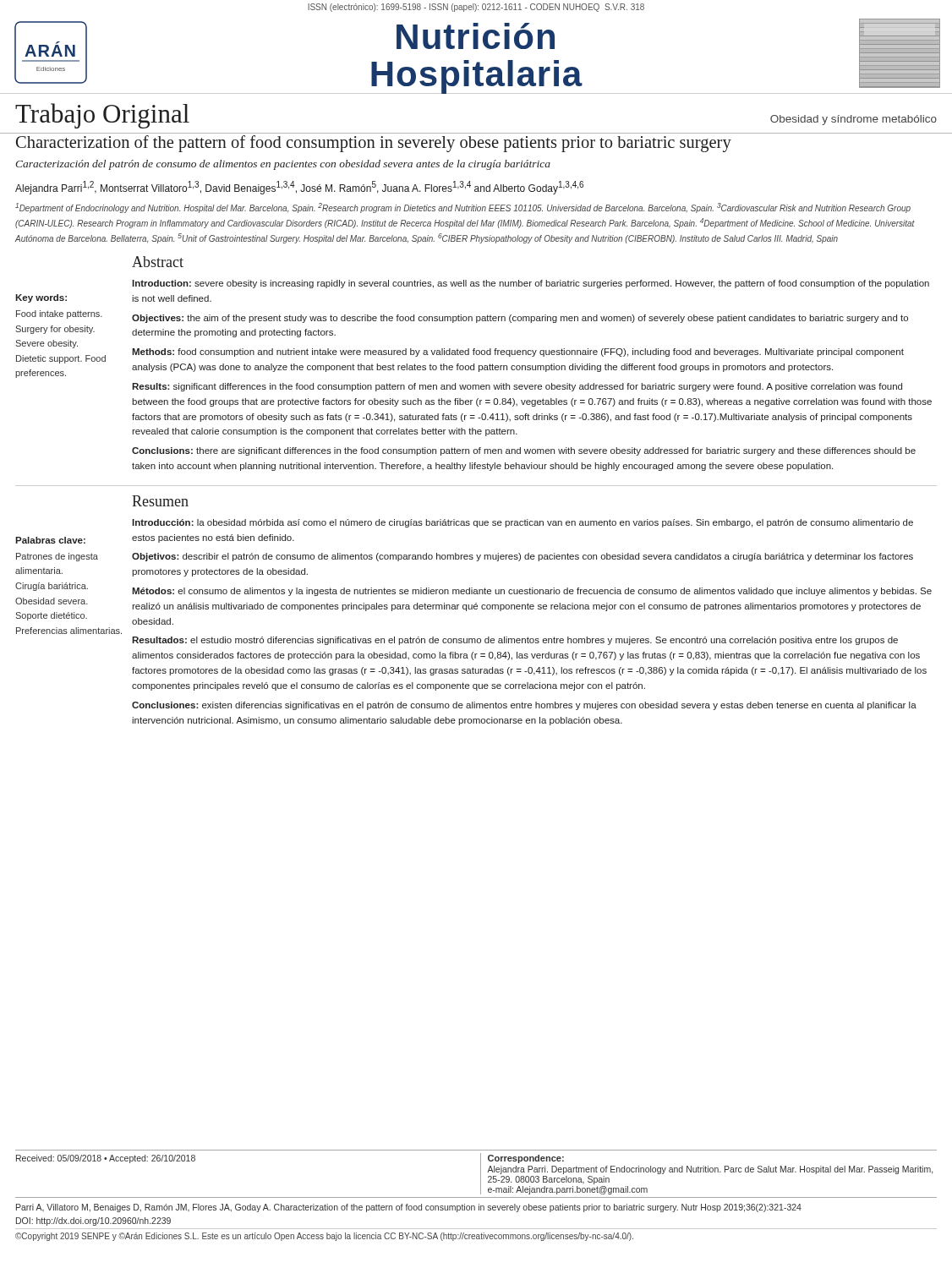Click on the text block starting "Parri A, Villatoro M, Benaiges D,"

click(408, 1207)
